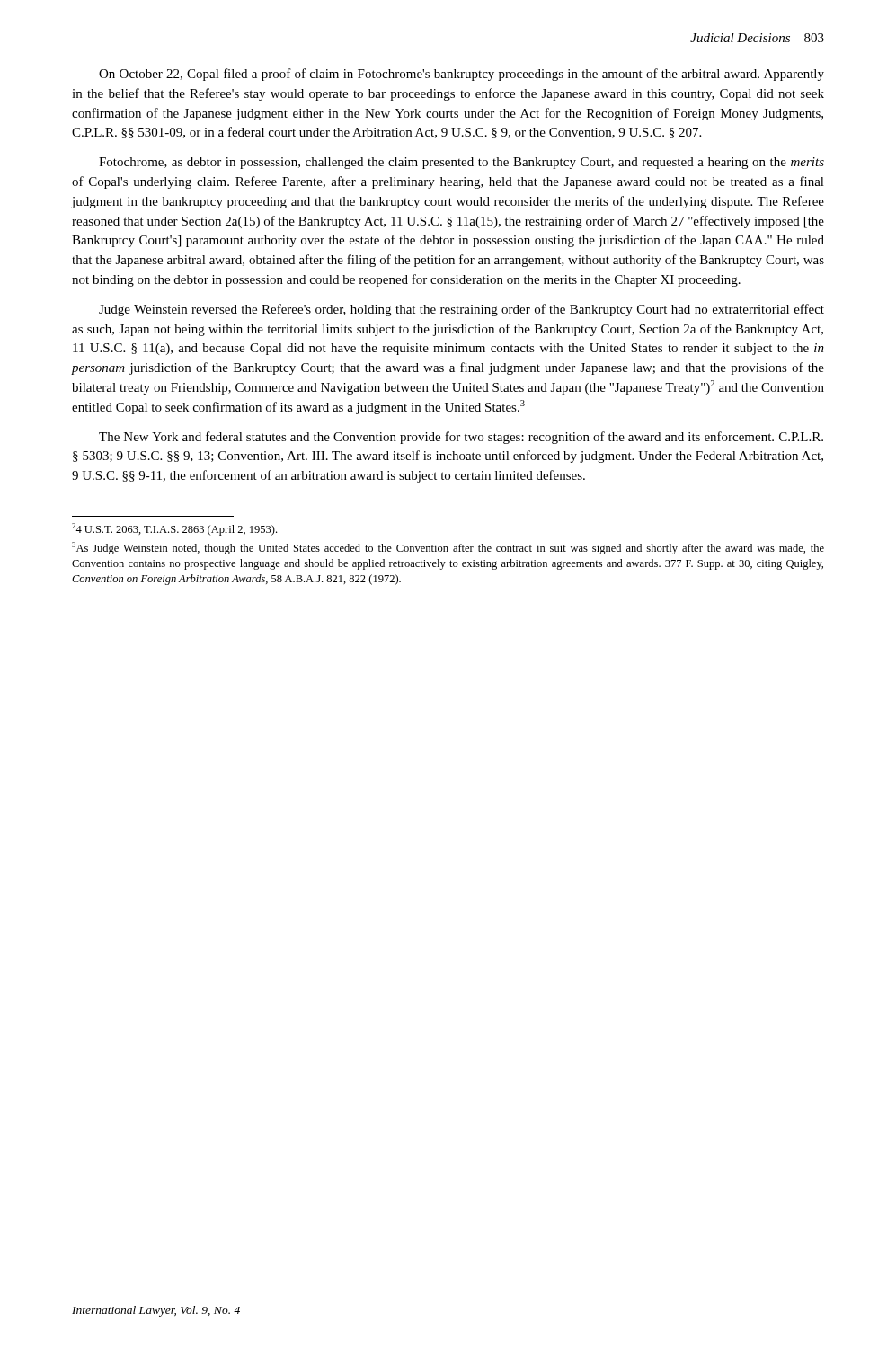Point to the text block starting "On October 22, Copal filed a"
The image size is (896, 1348).
(x=448, y=103)
